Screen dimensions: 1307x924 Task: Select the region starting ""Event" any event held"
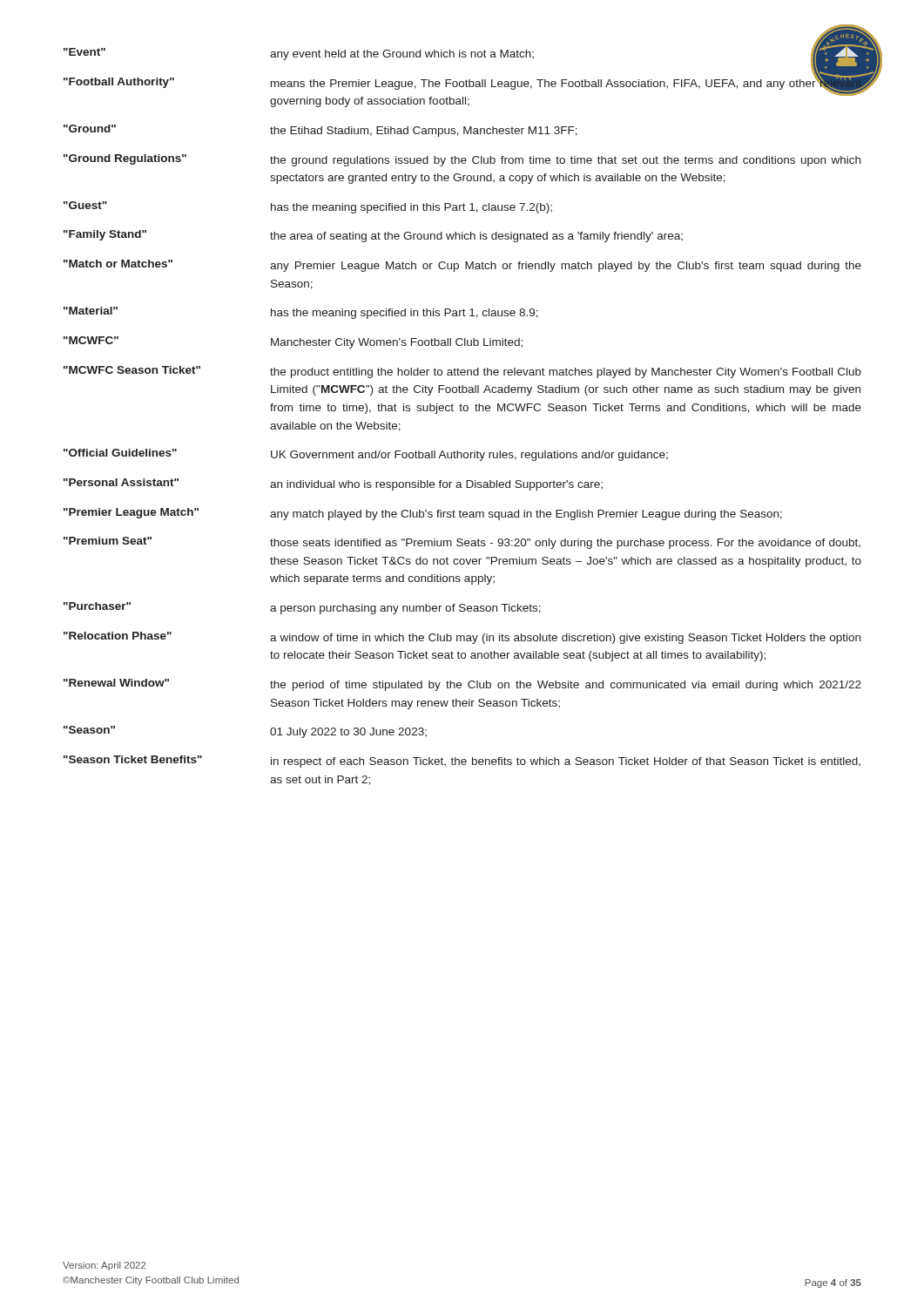pos(462,54)
